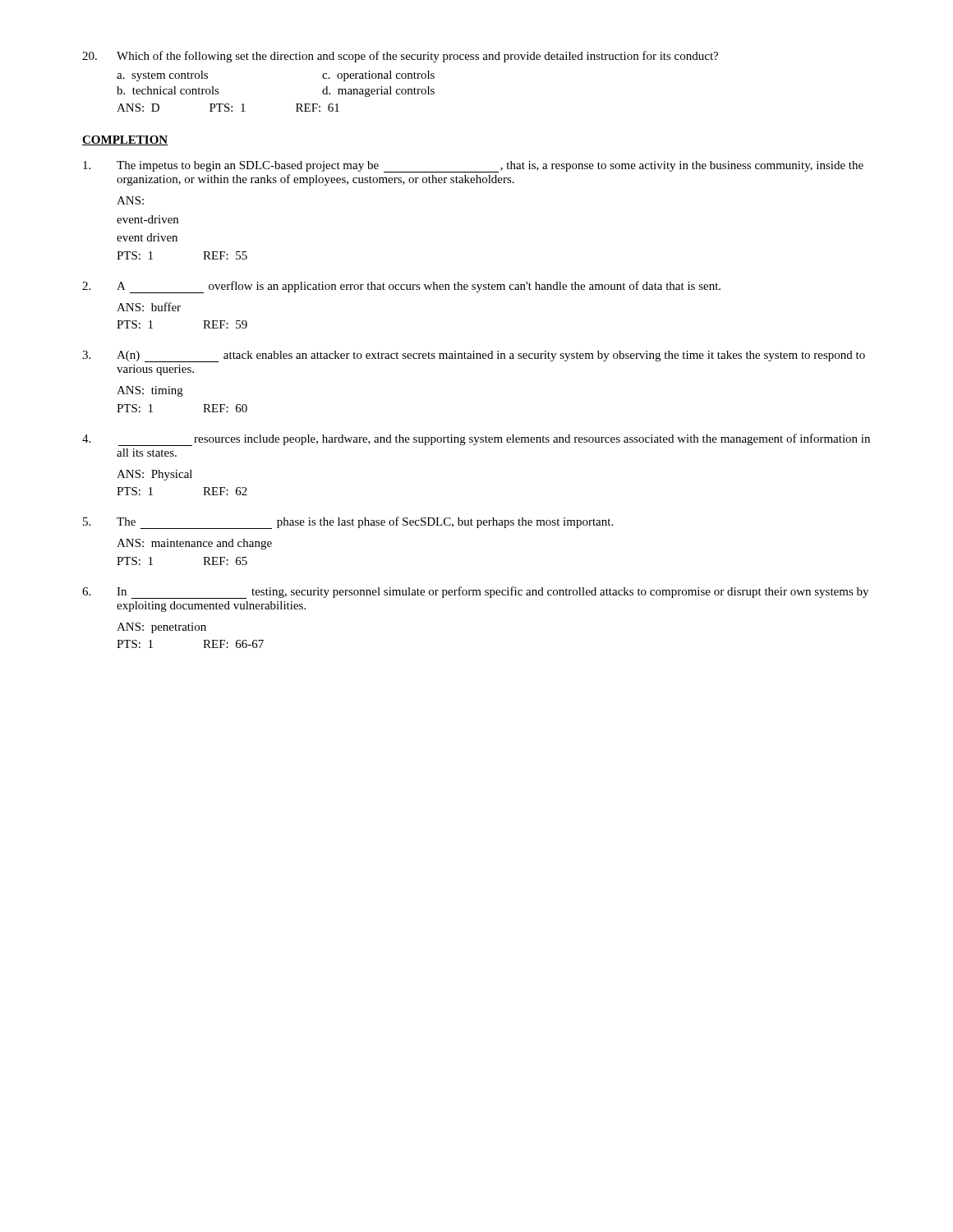This screenshot has height=1232, width=953.
Task: Click on the list item that reads "4. resources include people, hardware, and"
Action: tap(476, 440)
